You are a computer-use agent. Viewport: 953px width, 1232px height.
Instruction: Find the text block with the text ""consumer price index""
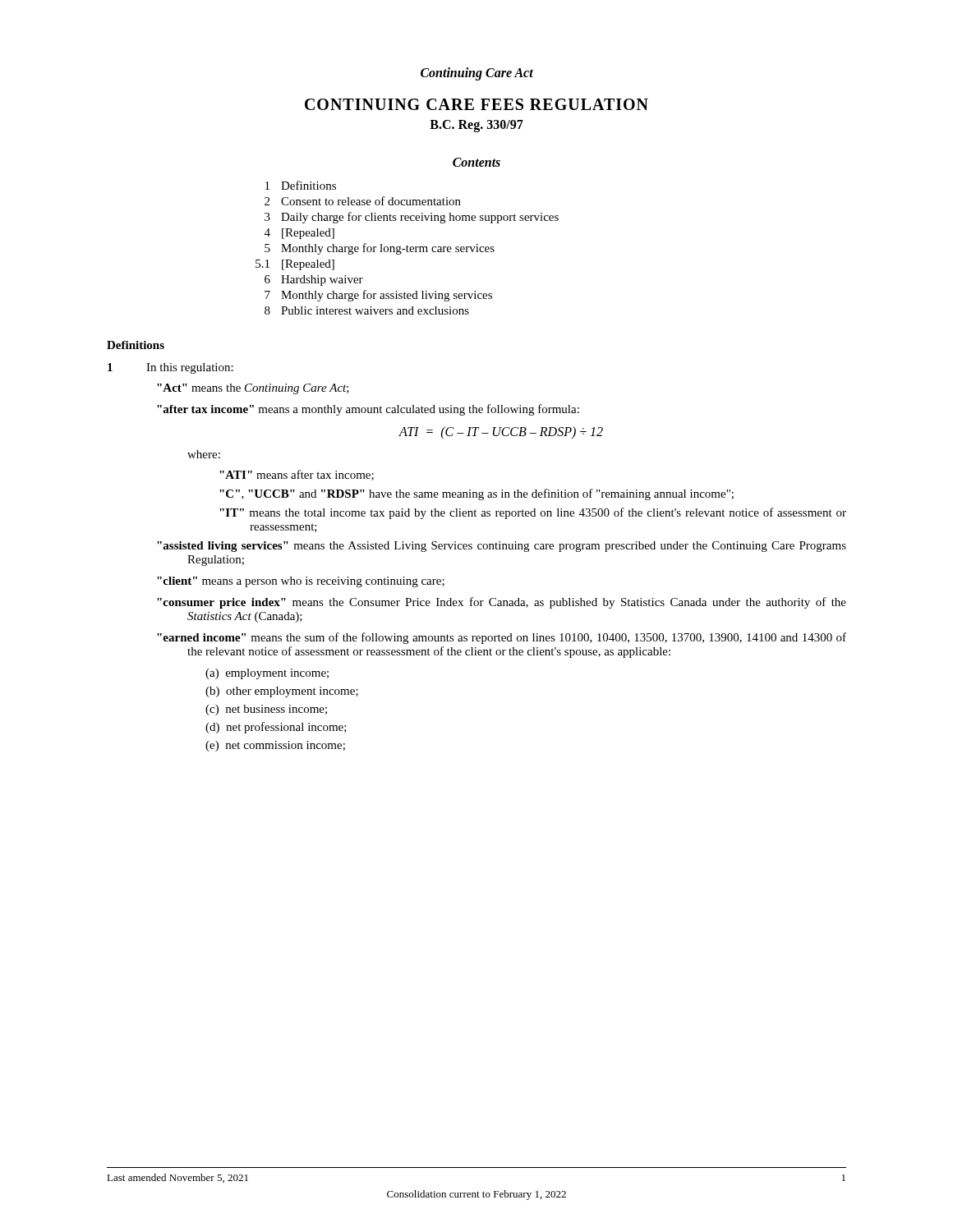click(x=501, y=609)
